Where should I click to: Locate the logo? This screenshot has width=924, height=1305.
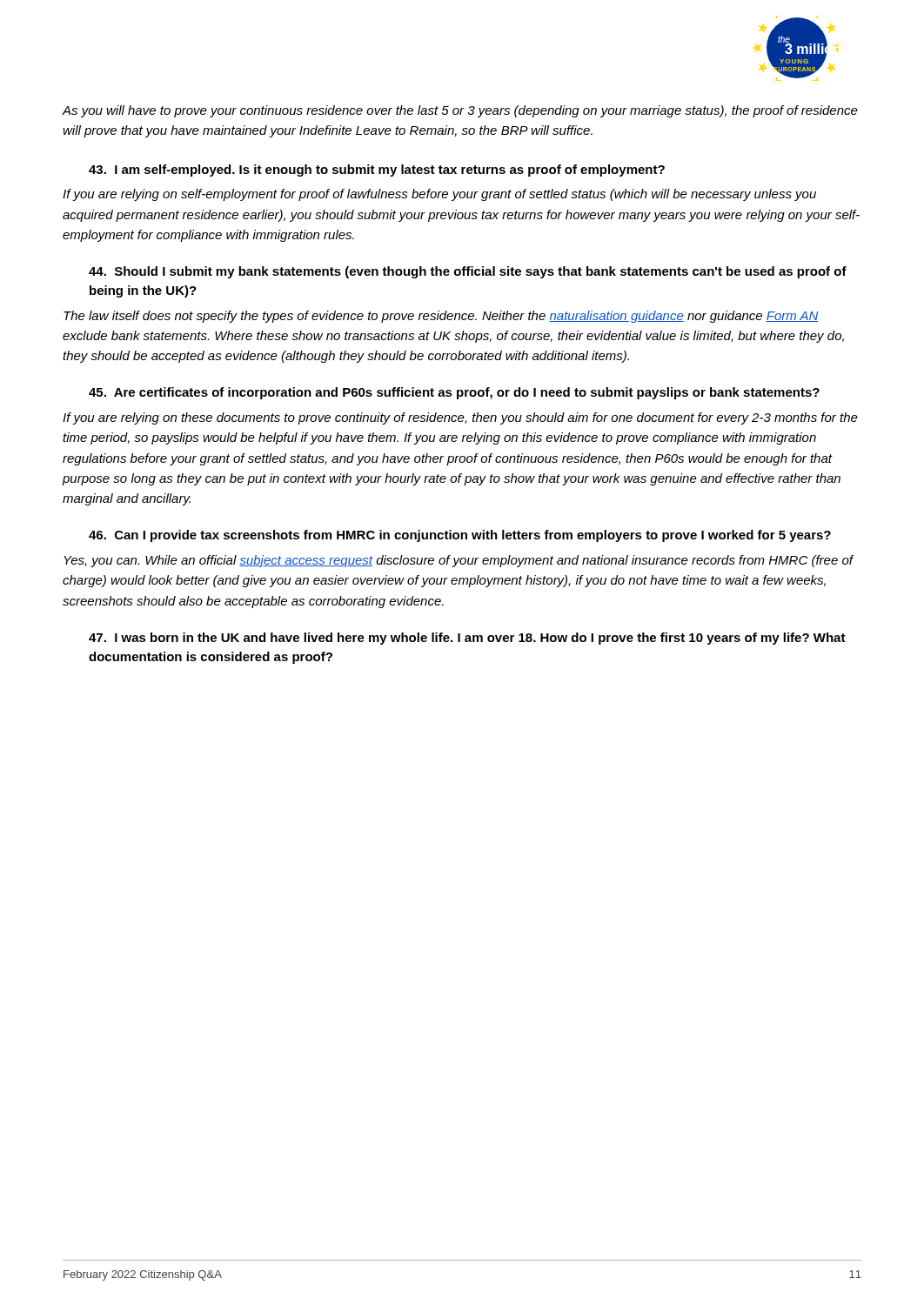click(x=797, y=48)
